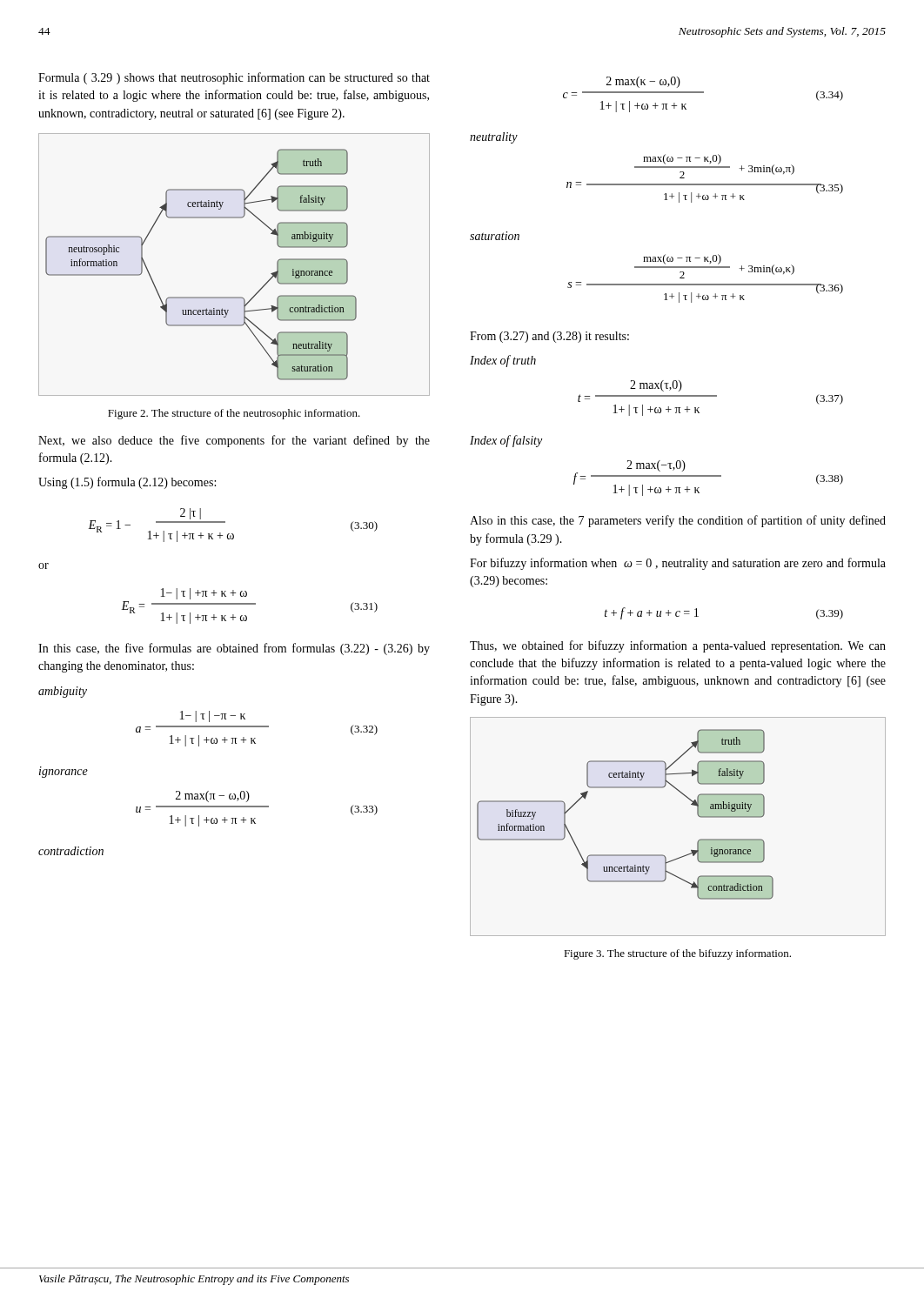
Task: Select the text block that reads "Thus, we obtained for"
Action: tap(678, 673)
